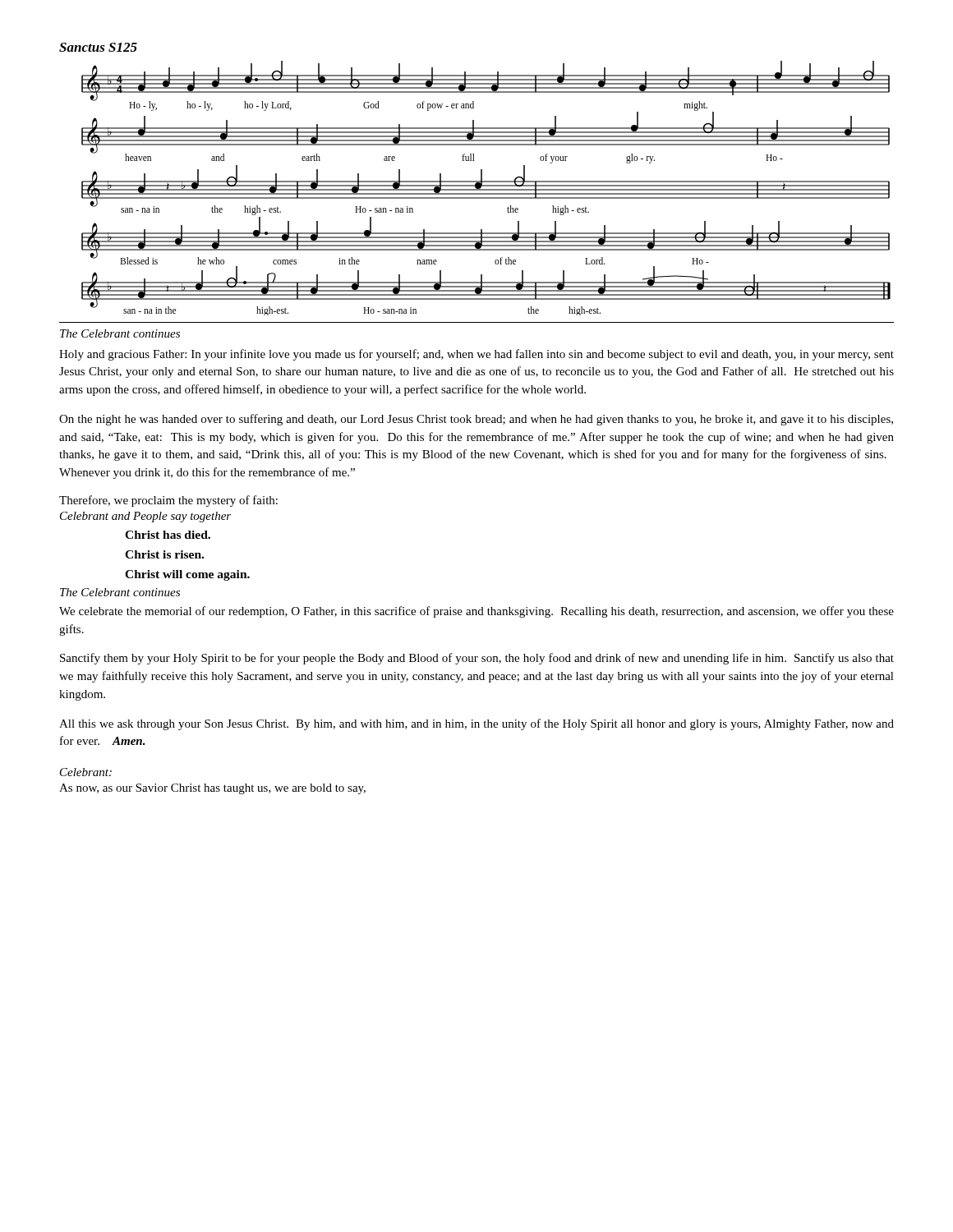Locate the text starting "Celebrant and People say together"
The height and width of the screenshot is (1232, 953).
(145, 516)
